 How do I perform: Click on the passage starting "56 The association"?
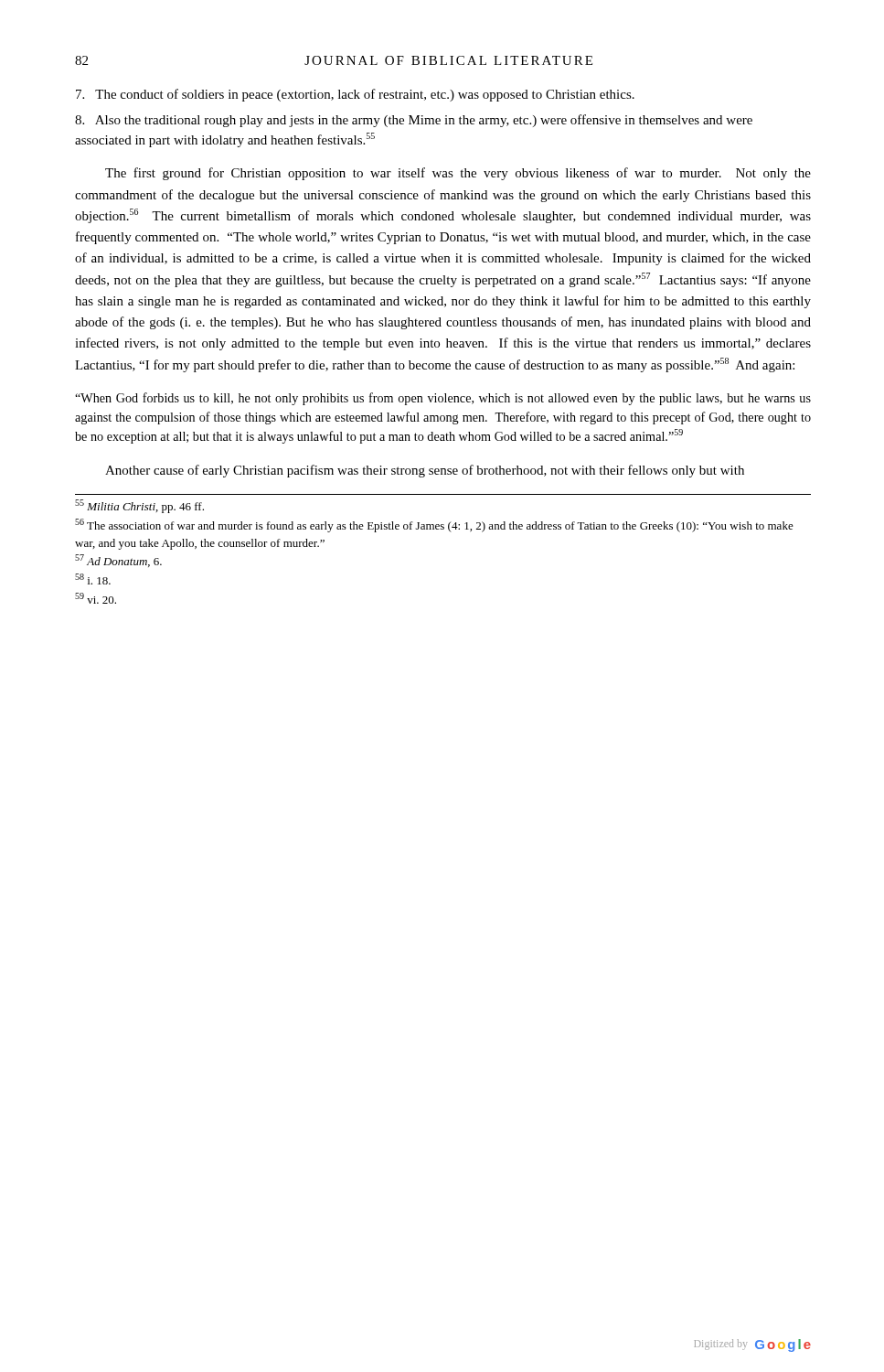tap(434, 533)
